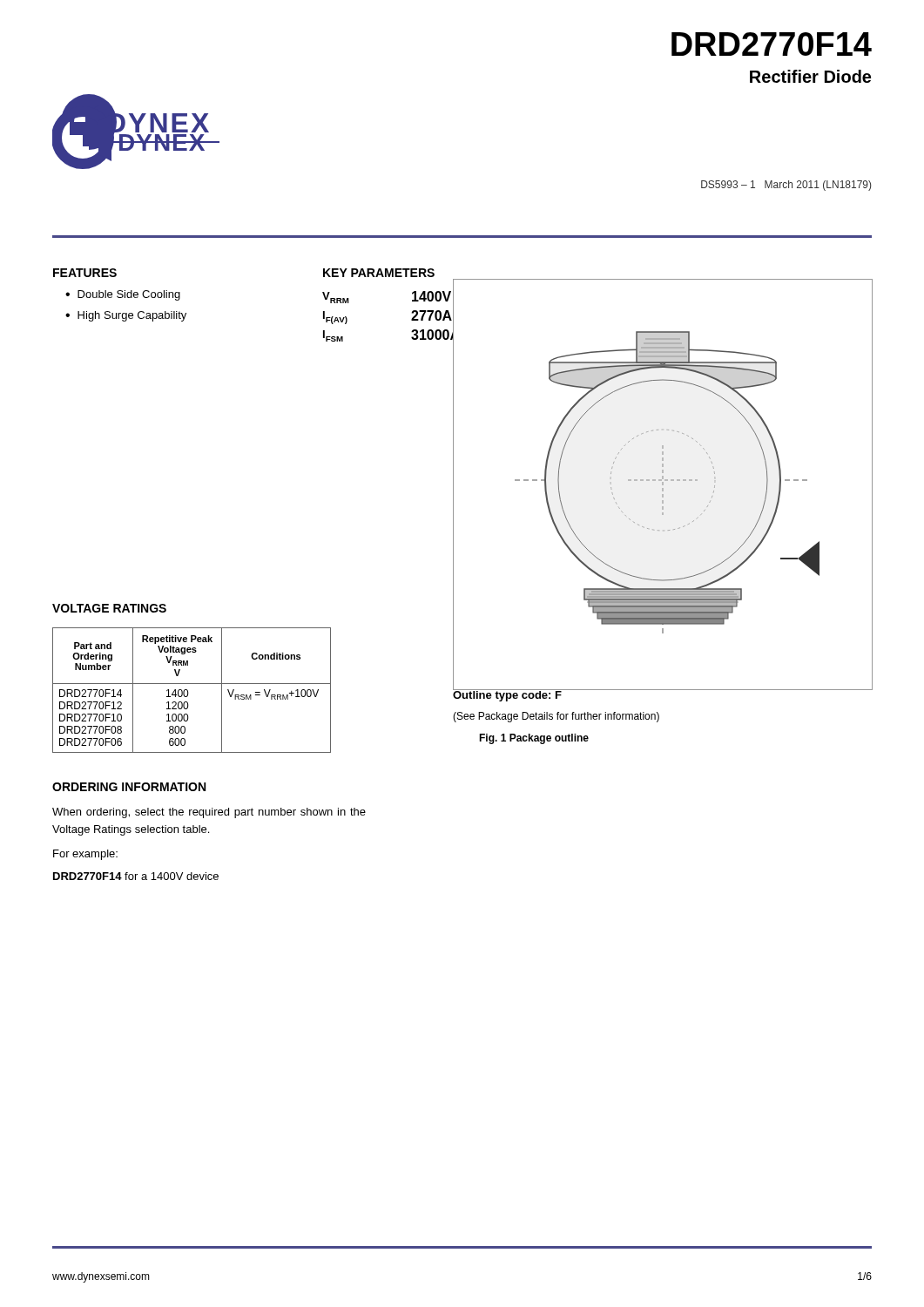Select the table that reads "I FSM"
924x1307 pixels.
click(435, 316)
